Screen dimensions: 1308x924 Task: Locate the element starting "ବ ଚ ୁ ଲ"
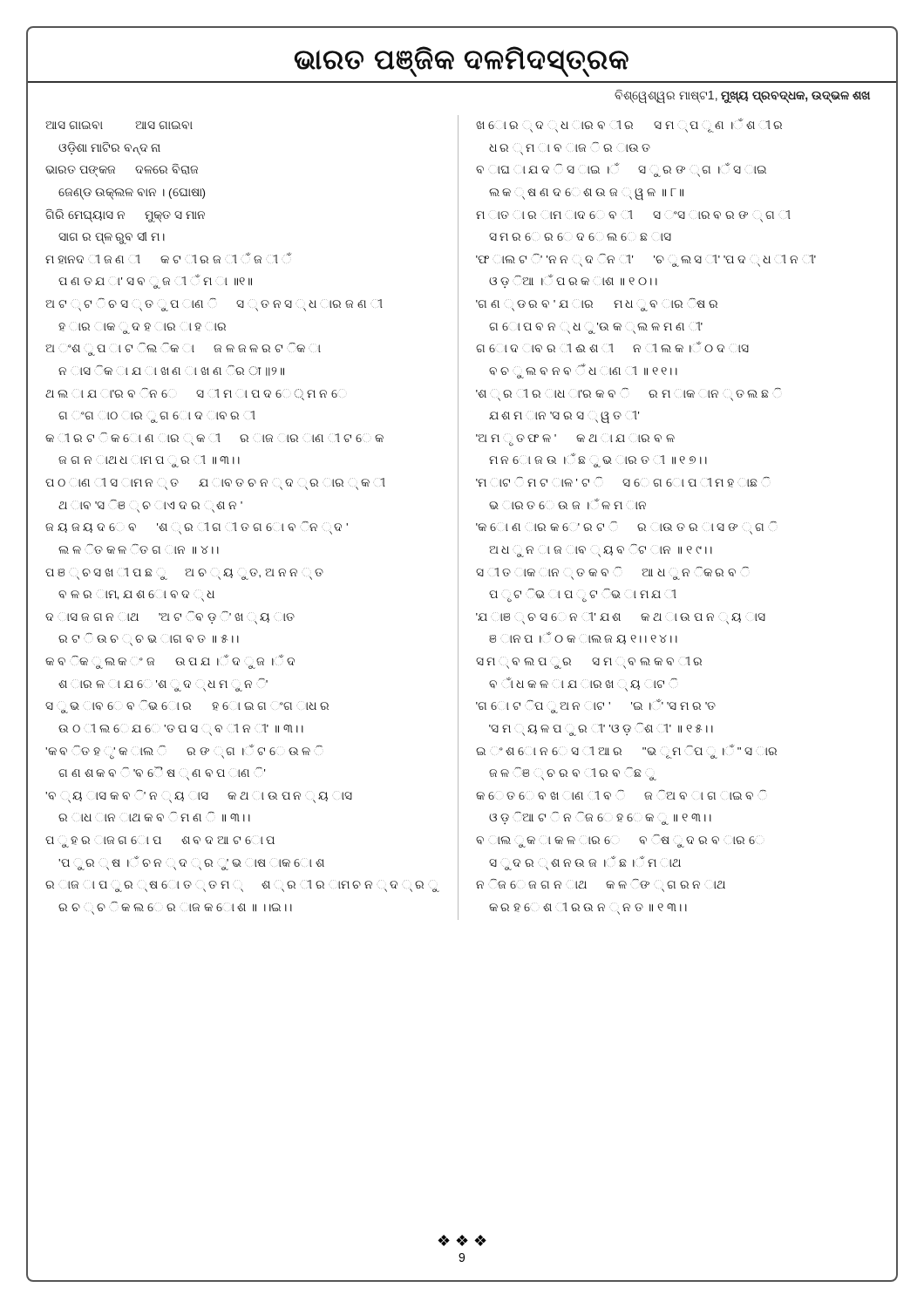[x=577, y=371]
